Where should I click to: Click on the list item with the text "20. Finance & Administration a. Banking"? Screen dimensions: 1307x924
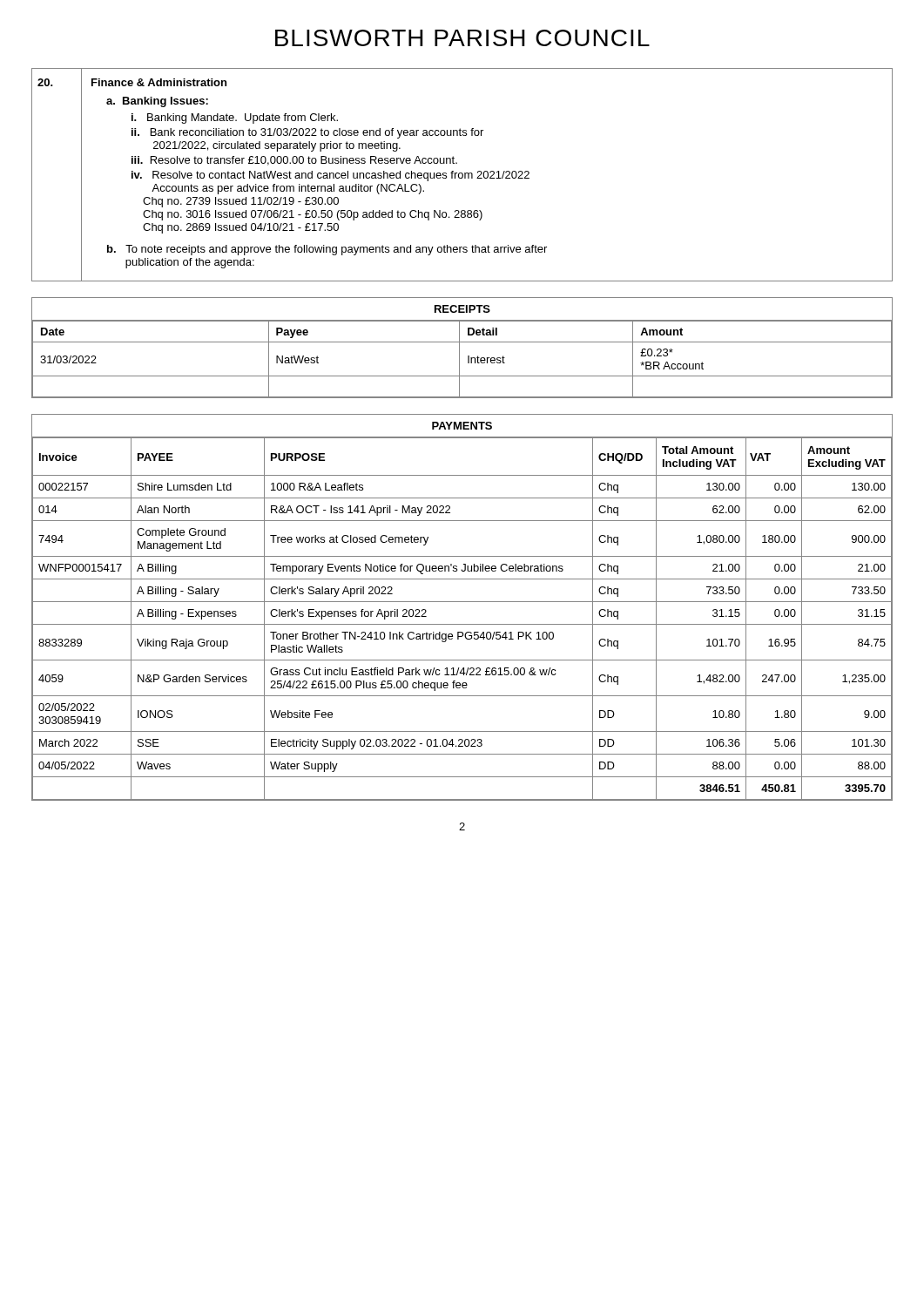point(462,175)
